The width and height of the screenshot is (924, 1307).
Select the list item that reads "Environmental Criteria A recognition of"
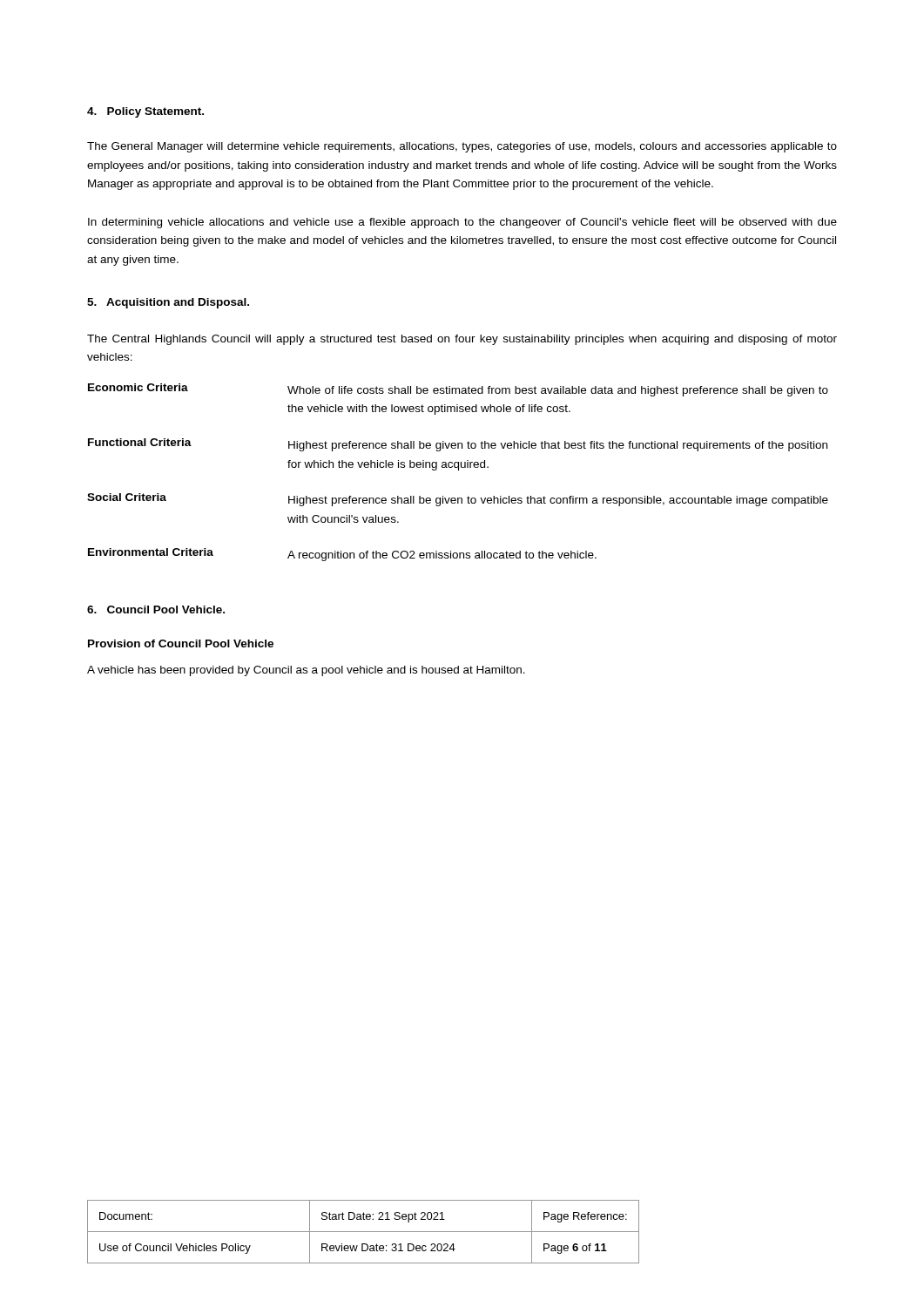[462, 559]
